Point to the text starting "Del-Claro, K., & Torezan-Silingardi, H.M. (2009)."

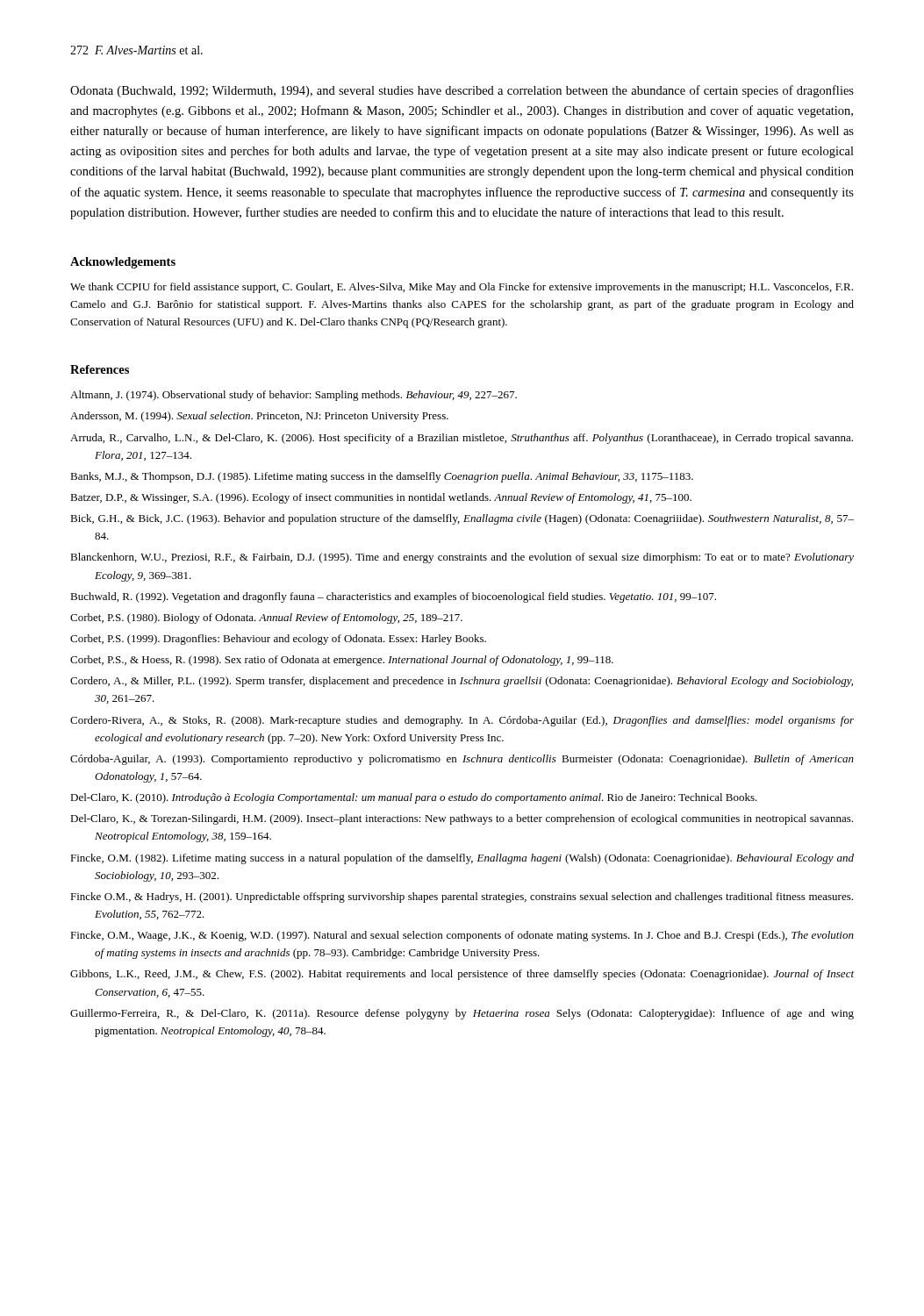point(462,827)
